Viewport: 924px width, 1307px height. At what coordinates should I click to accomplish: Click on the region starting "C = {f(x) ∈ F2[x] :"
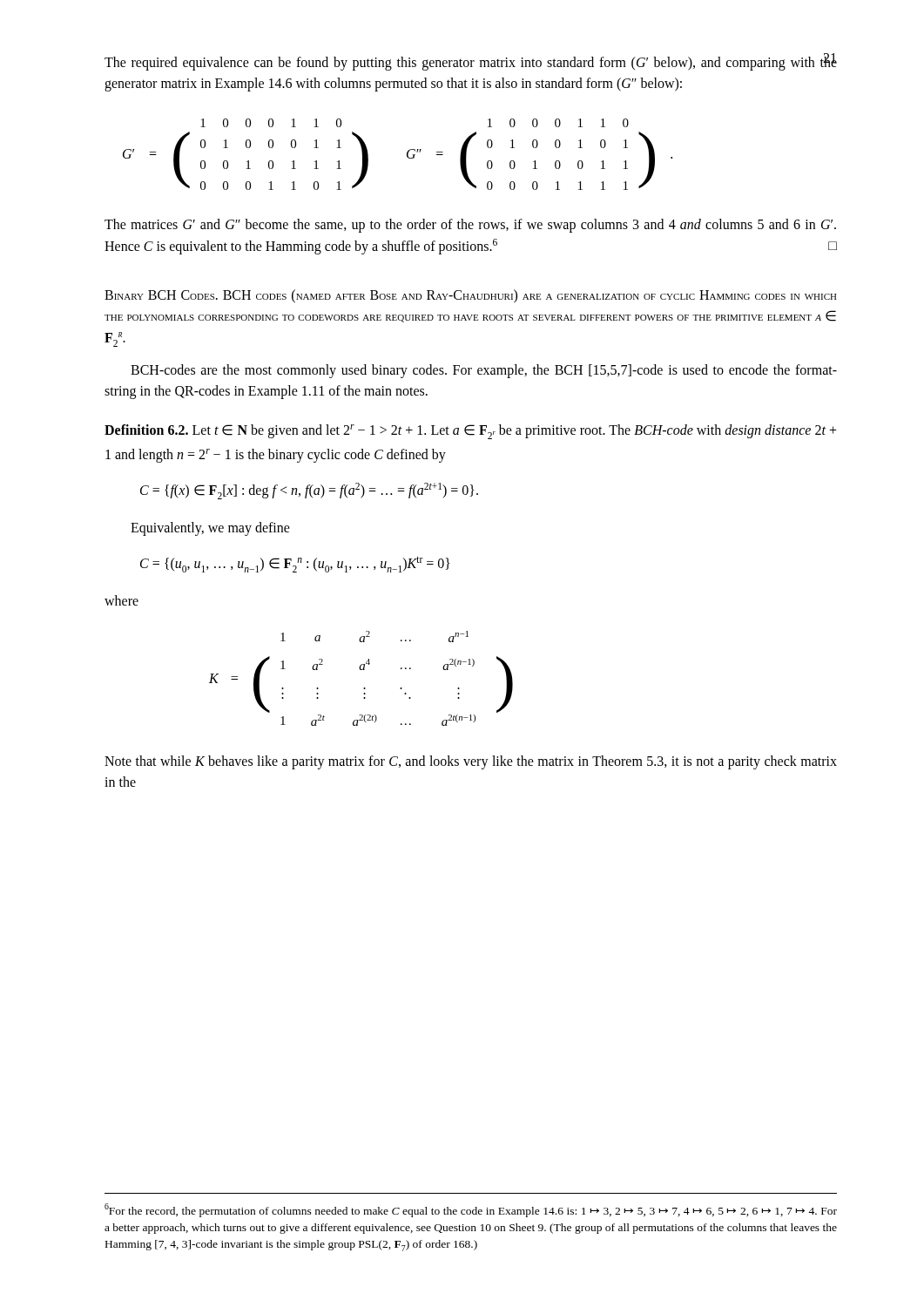(309, 491)
